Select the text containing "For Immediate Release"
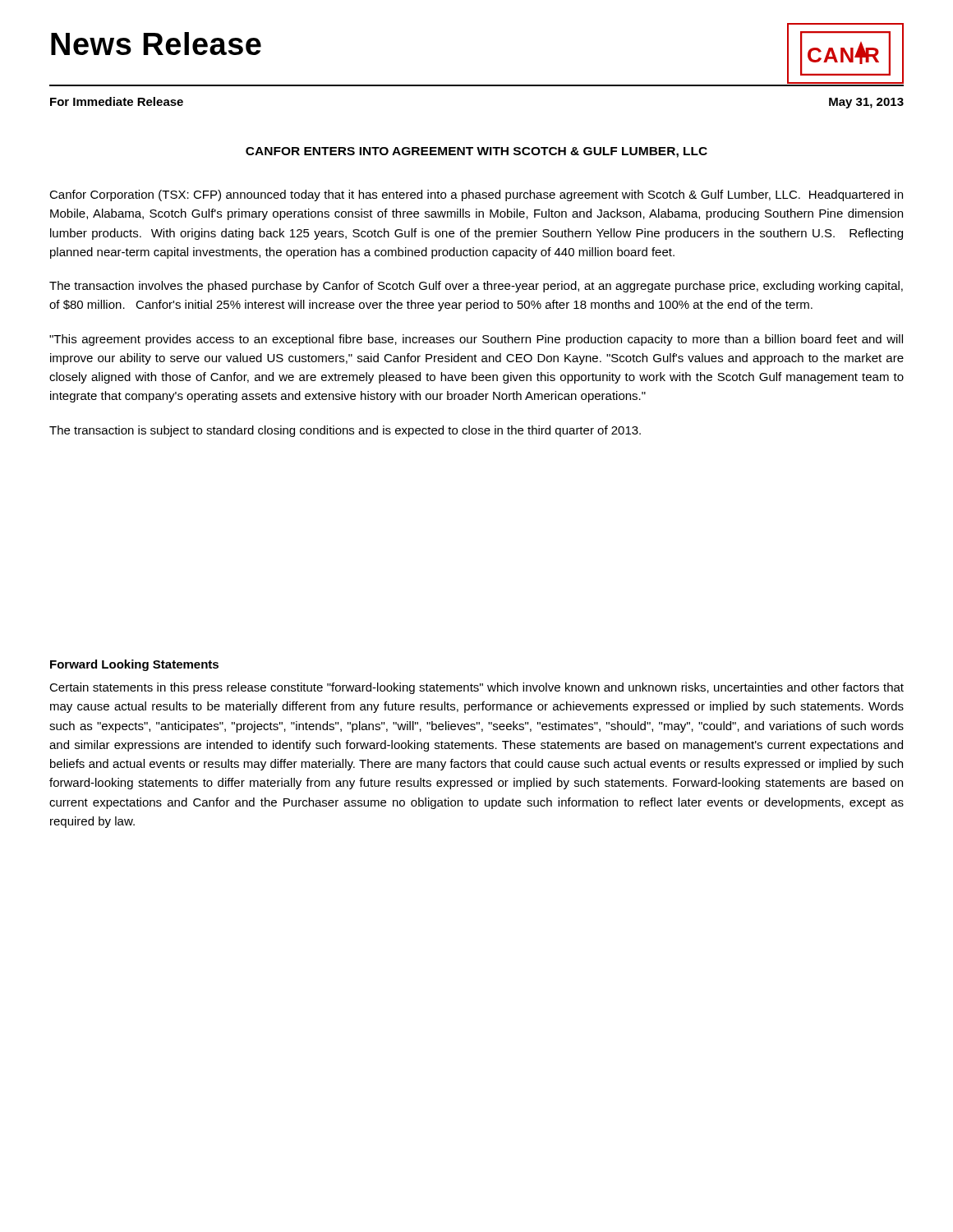Viewport: 953px width, 1232px height. [x=116, y=101]
